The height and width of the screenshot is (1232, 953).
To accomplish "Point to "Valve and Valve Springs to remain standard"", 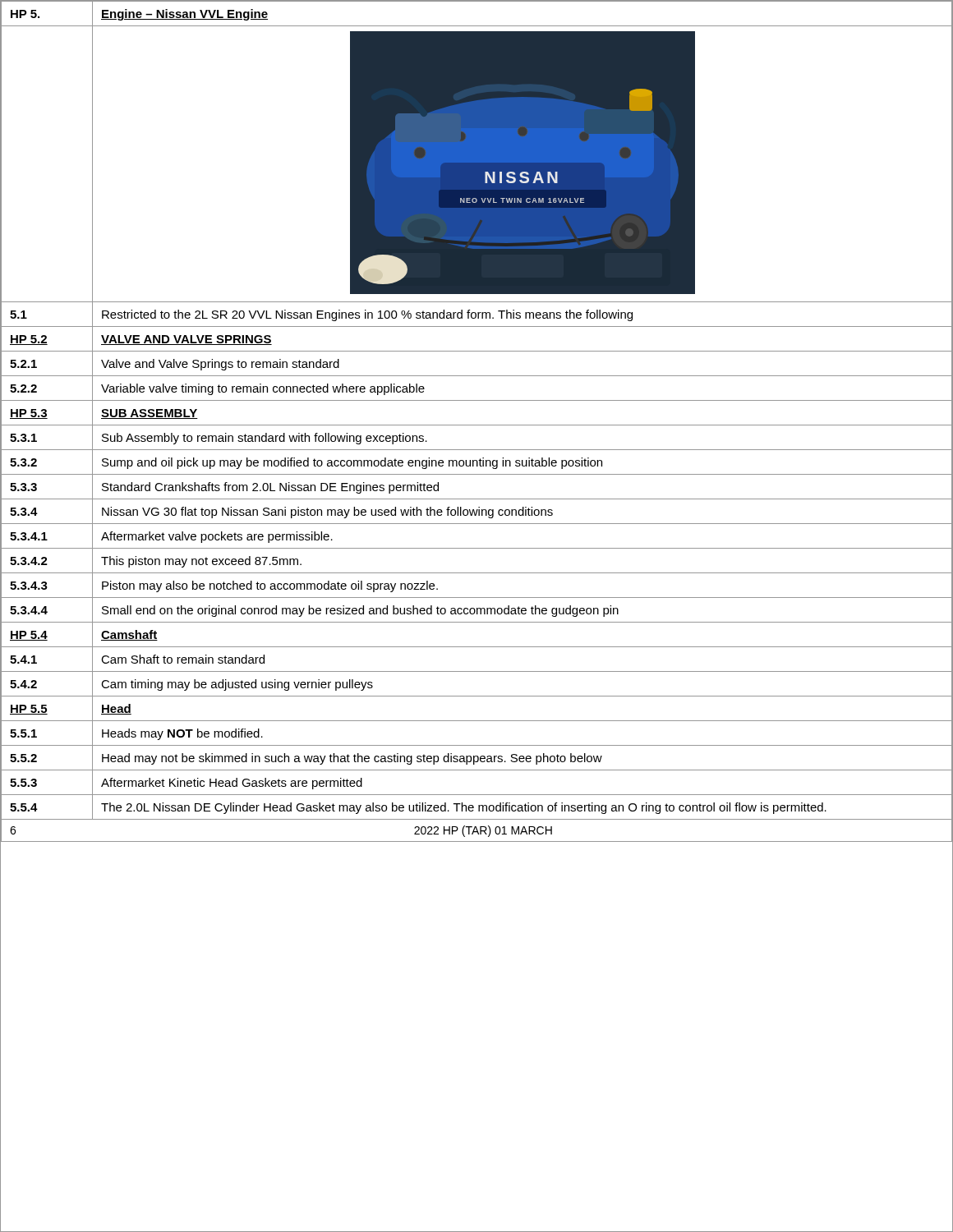I will (x=220, y=363).
